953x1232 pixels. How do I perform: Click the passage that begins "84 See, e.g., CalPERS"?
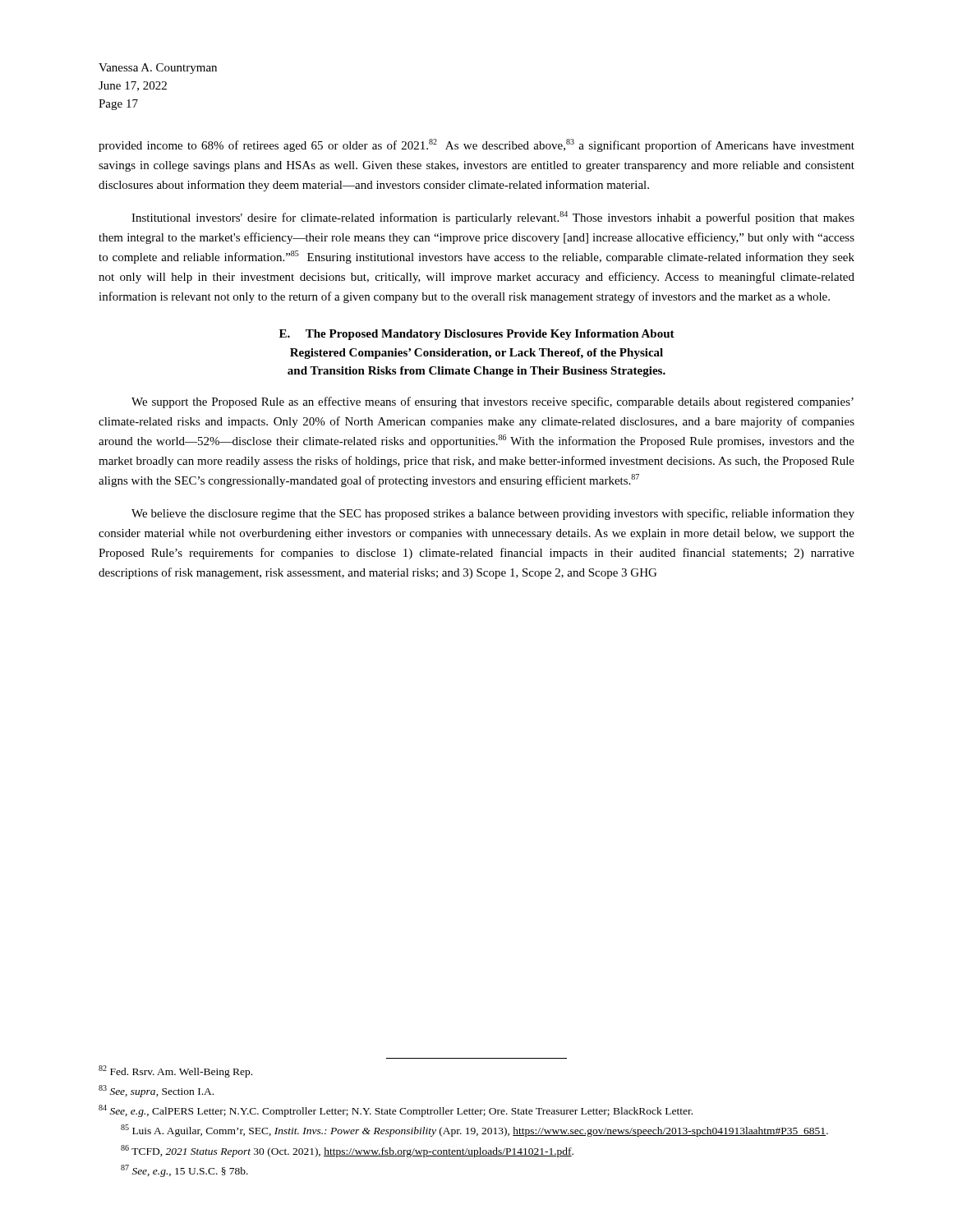[x=396, y=1110]
